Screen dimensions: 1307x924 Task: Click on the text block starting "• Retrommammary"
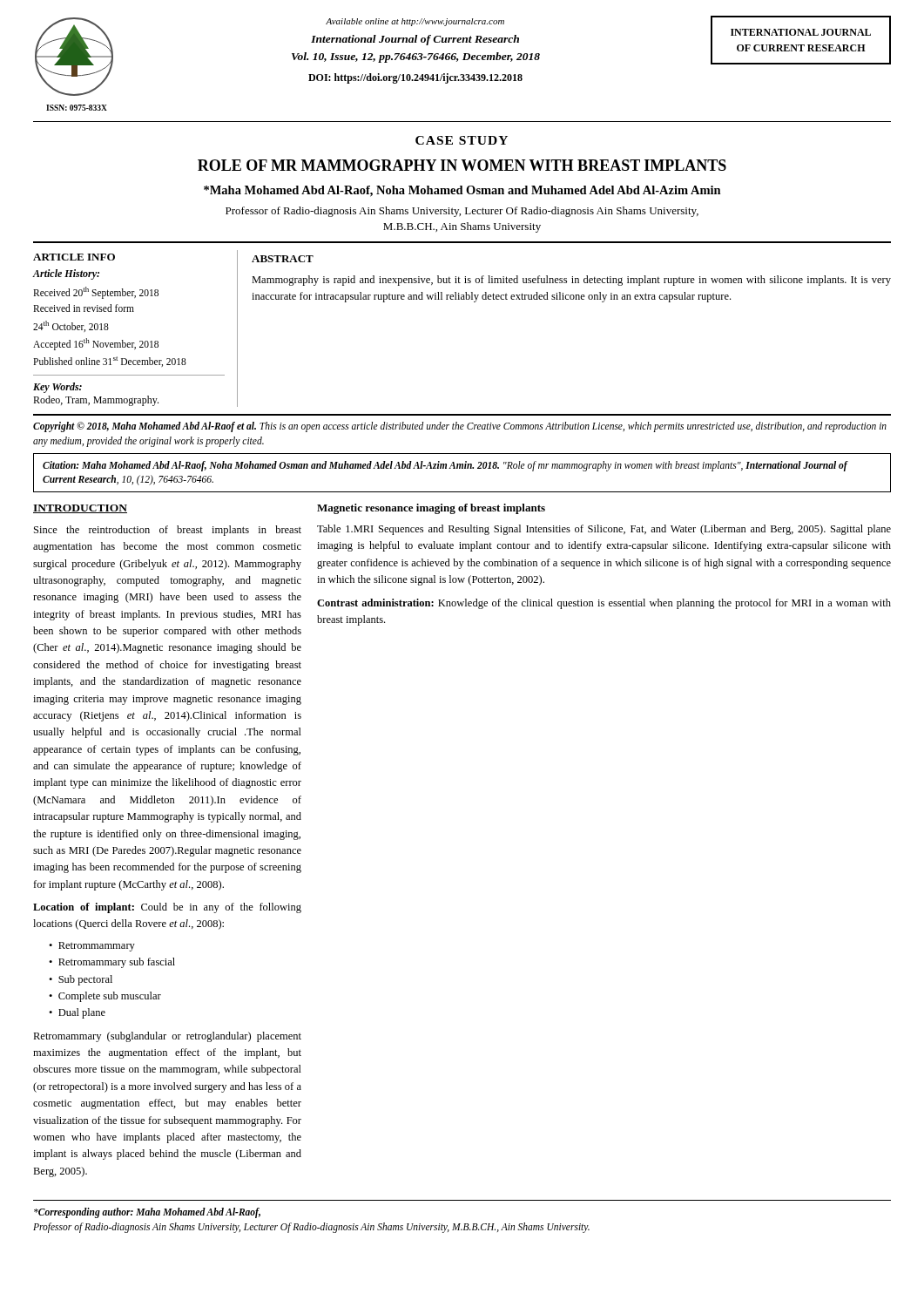coord(92,945)
